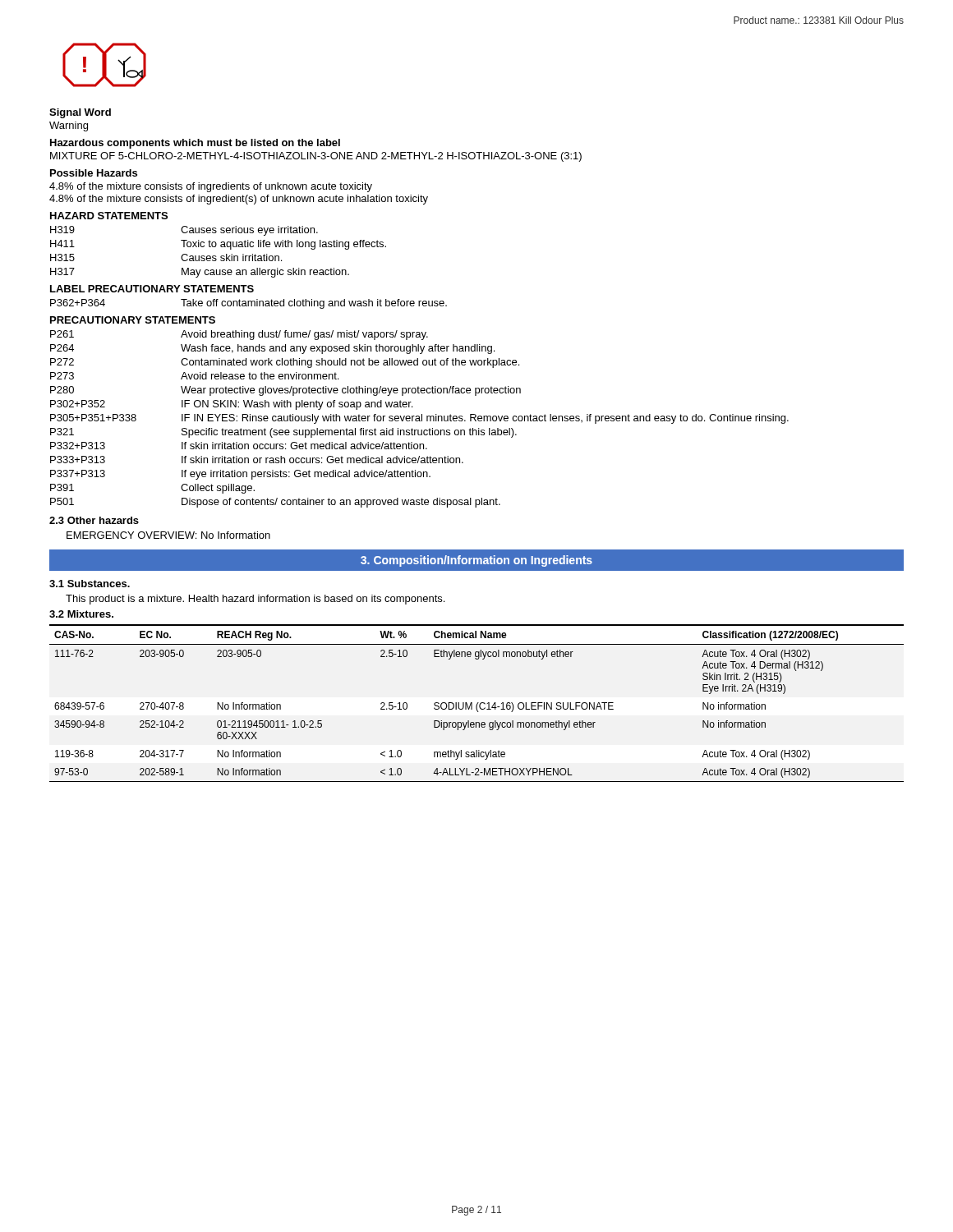Click on the list item containing "H319Causes serious eye irritation."

click(x=184, y=231)
